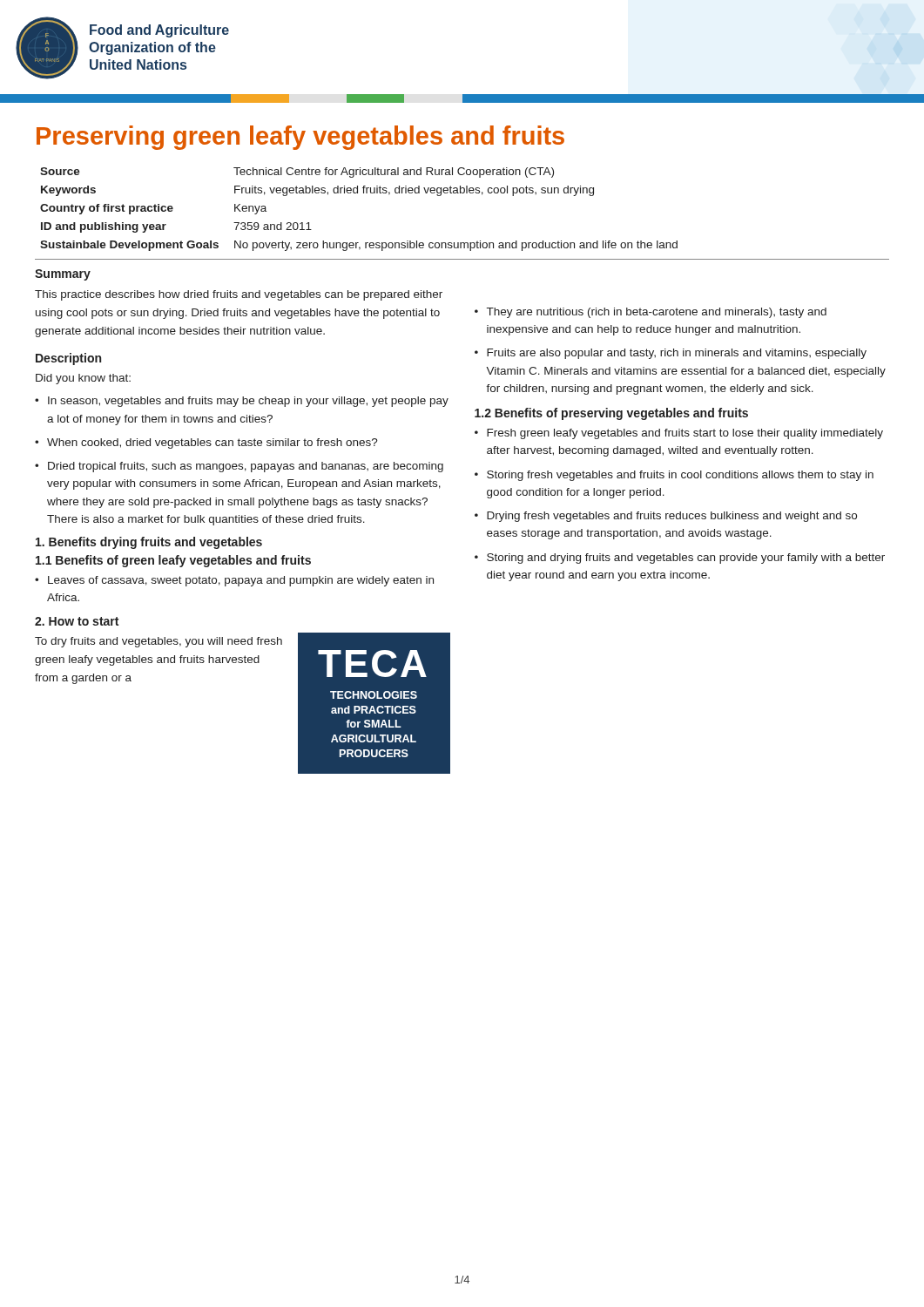
Task: Click the passage that begins "• Dried tropical fruits, such as mangoes,"
Action: tap(239, 492)
